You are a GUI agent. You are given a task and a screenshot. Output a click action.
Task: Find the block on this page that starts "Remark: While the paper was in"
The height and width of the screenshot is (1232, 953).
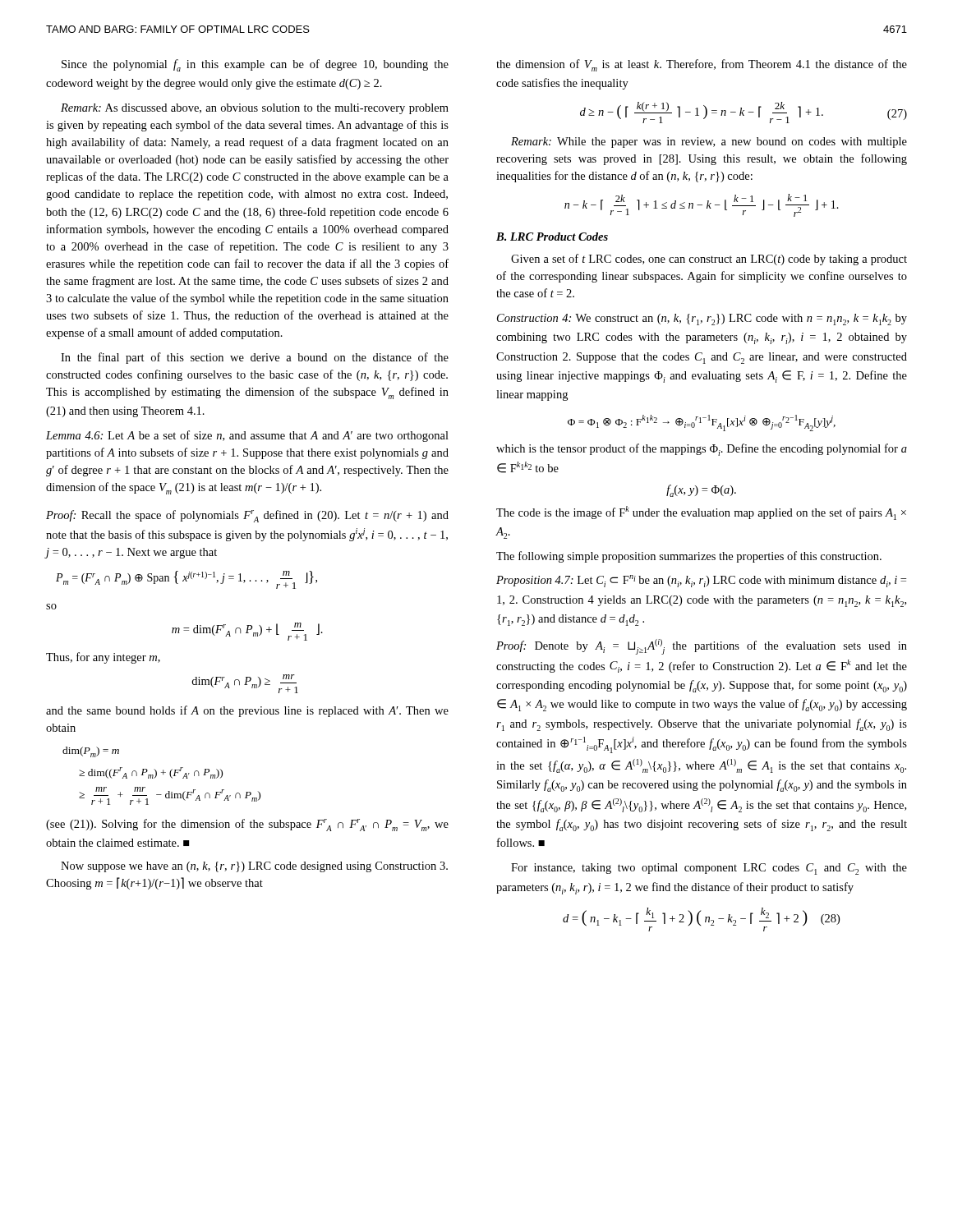tap(702, 159)
